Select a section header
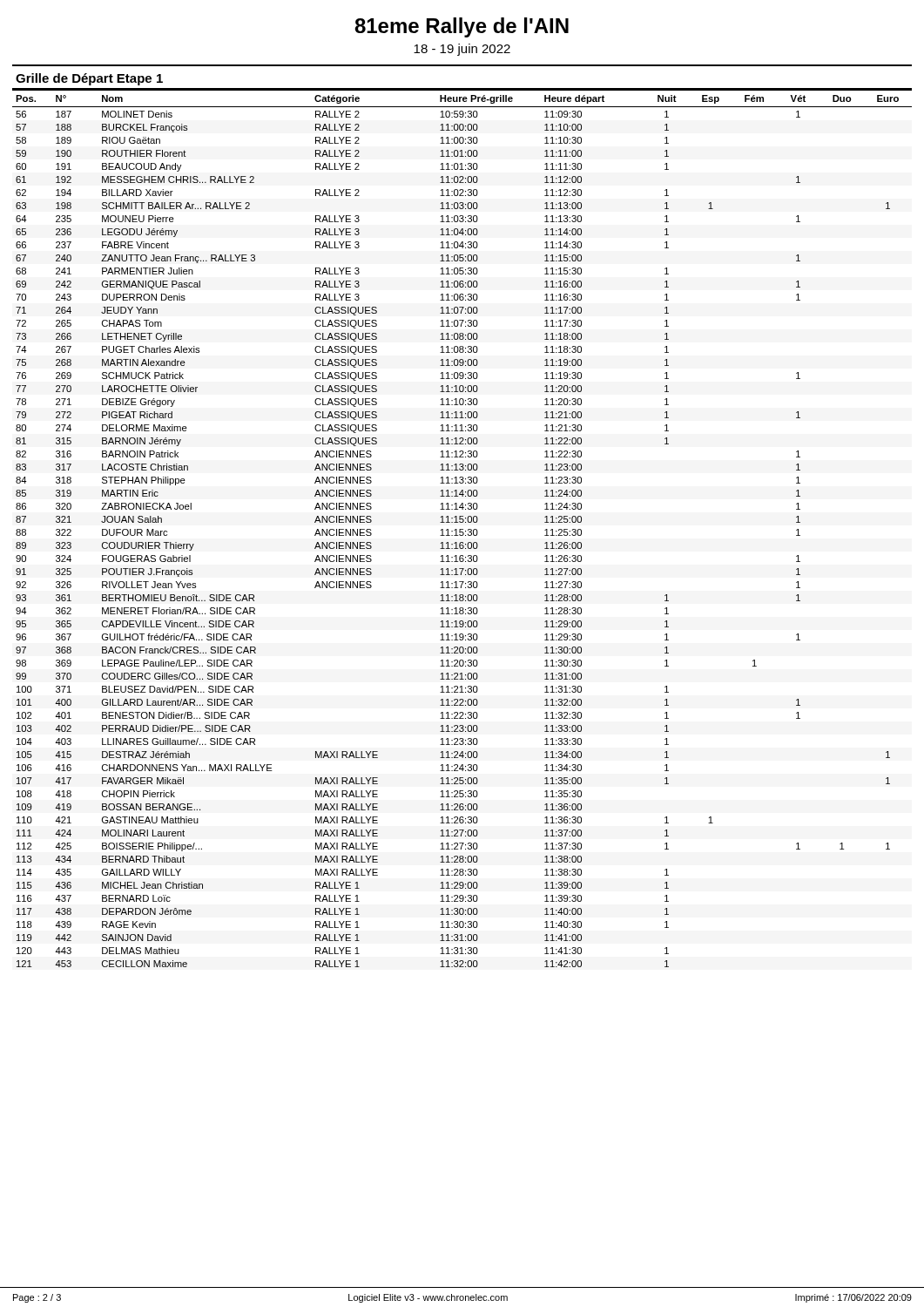The image size is (924, 1307). click(89, 78)
